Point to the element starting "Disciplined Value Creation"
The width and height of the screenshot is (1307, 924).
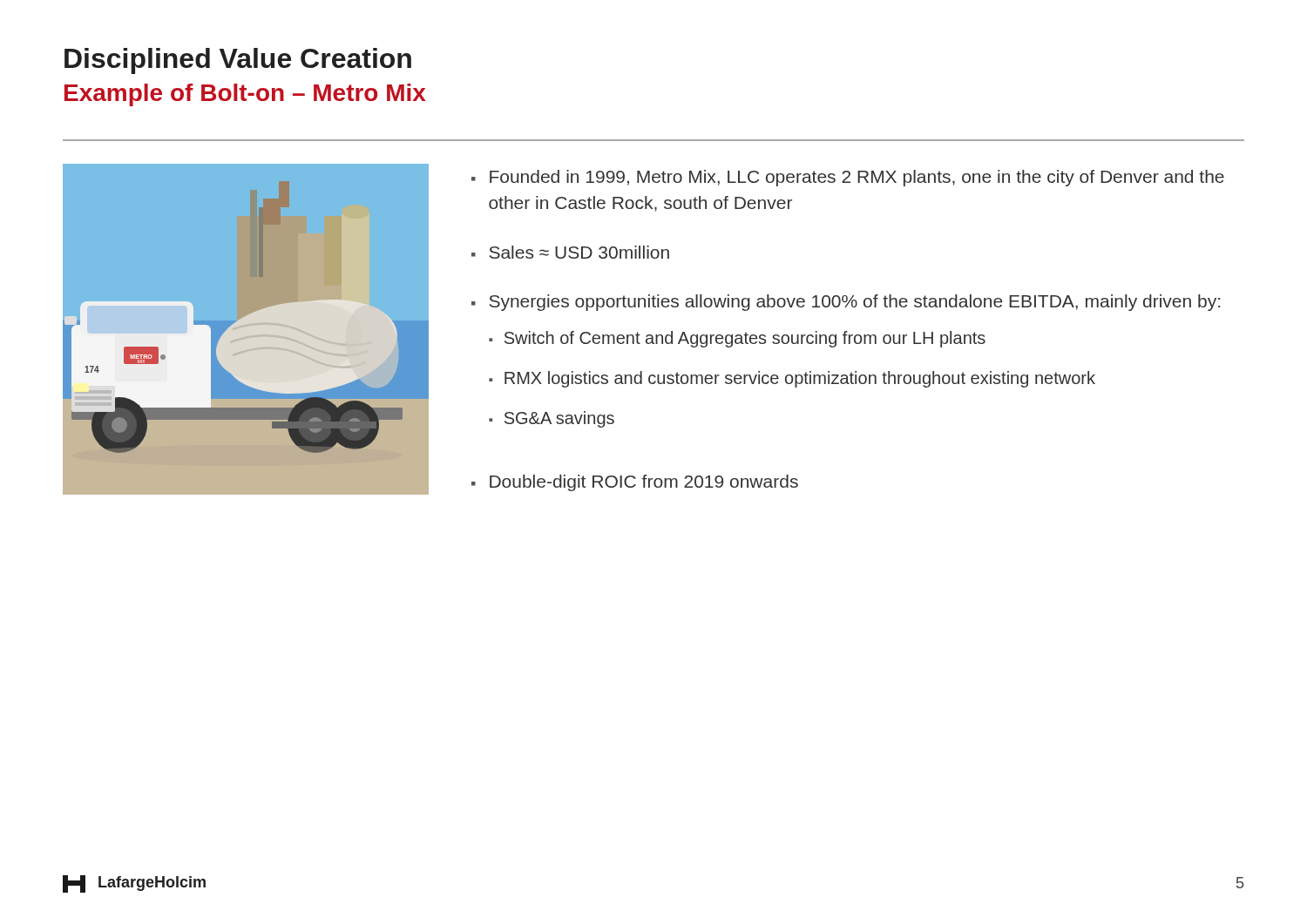tap(238, 58)
